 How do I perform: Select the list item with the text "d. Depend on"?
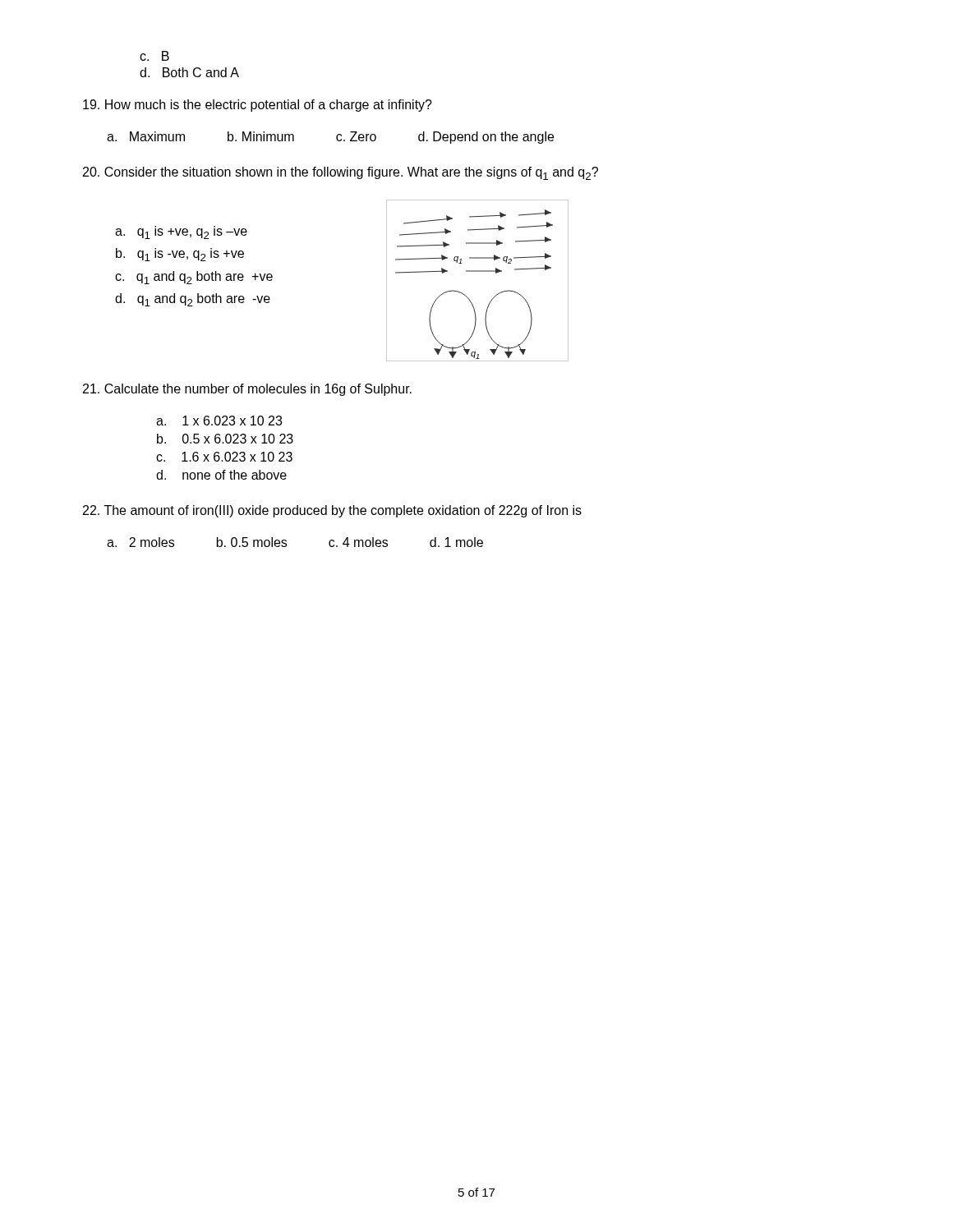(x=486, y=137)
